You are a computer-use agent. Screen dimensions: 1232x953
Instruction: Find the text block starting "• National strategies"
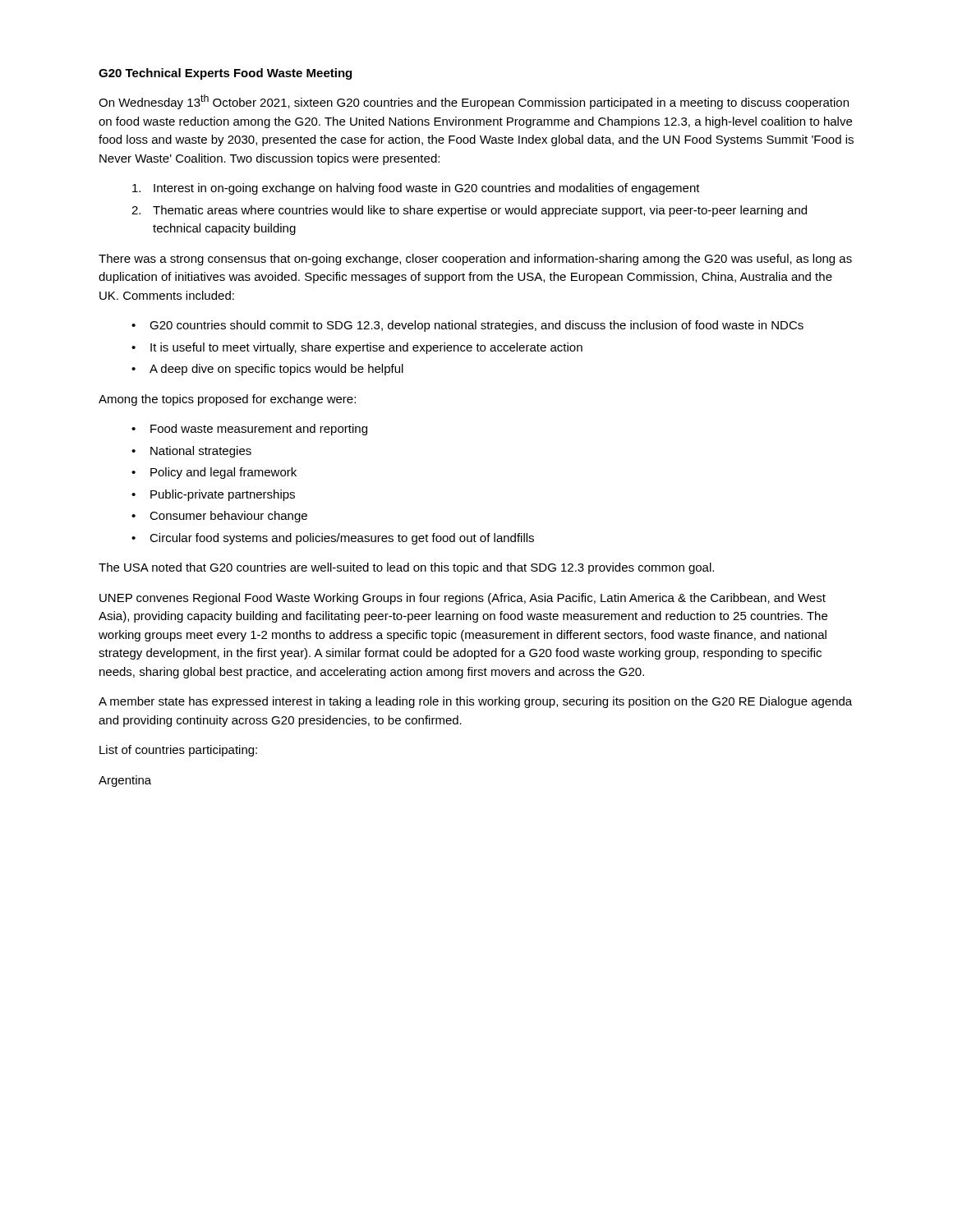[x=192, y=451]
